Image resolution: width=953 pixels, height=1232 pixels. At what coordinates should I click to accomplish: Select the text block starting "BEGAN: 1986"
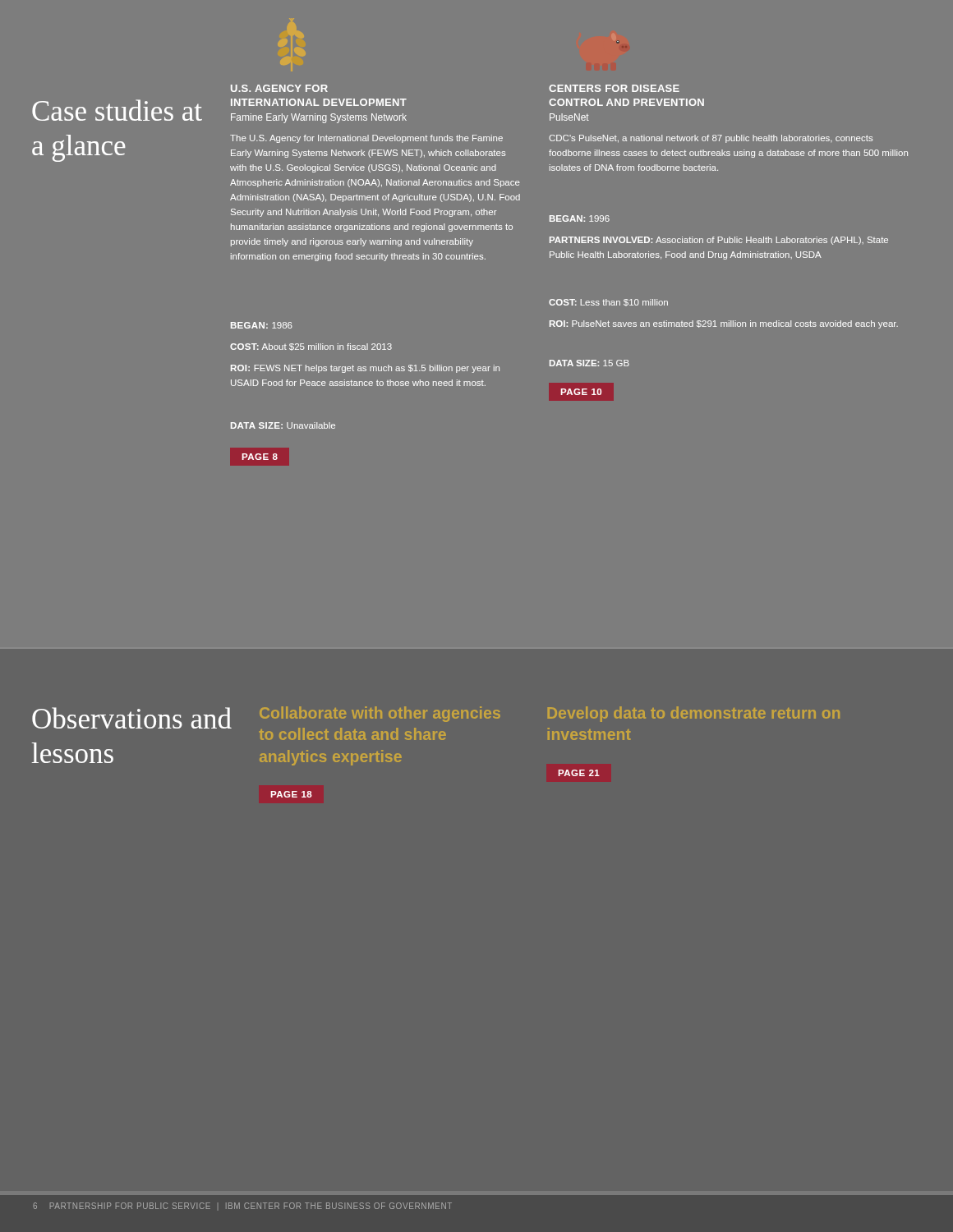(261, 325)
